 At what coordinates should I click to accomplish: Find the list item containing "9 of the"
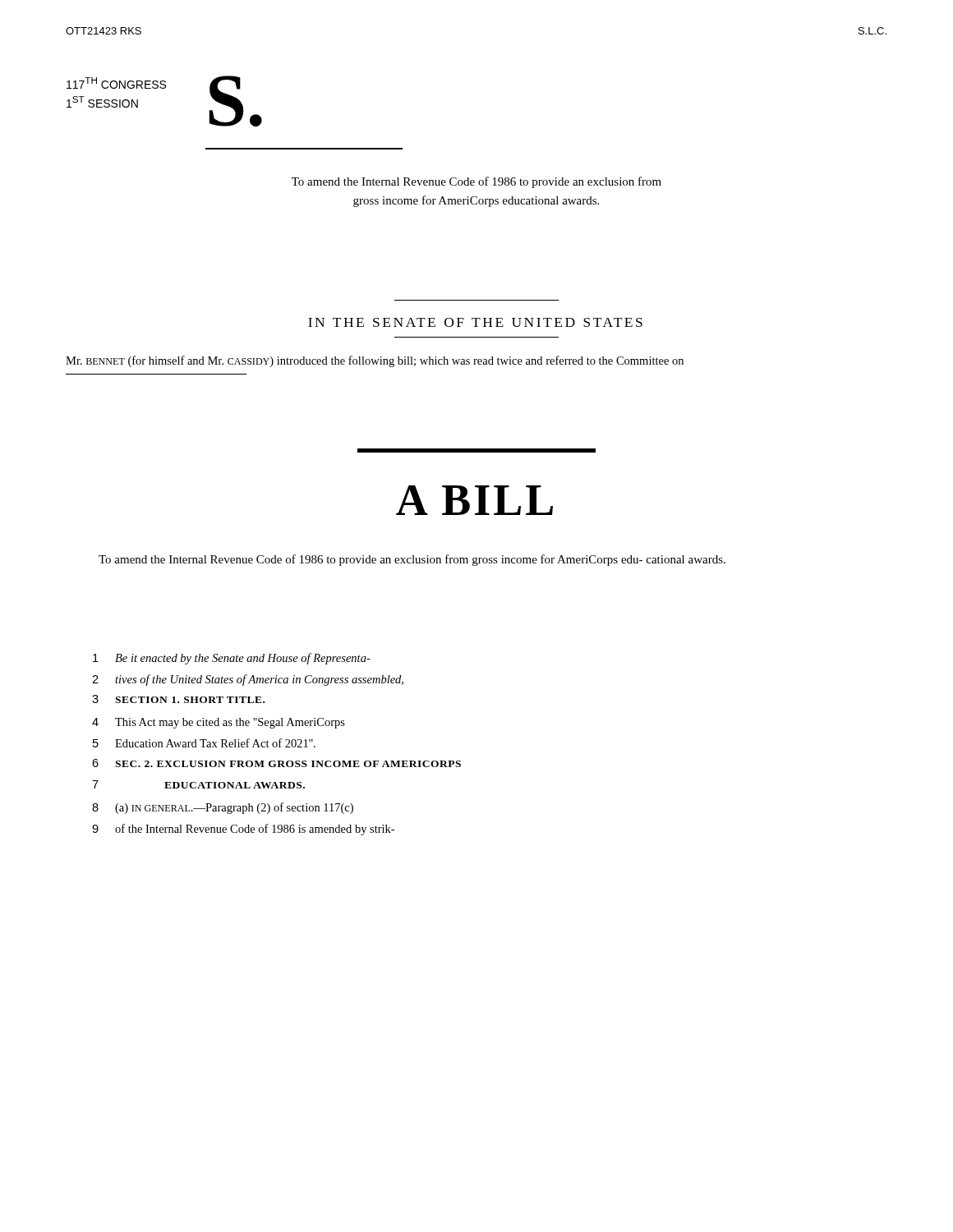pyautogui.click(x=243, y=830)
